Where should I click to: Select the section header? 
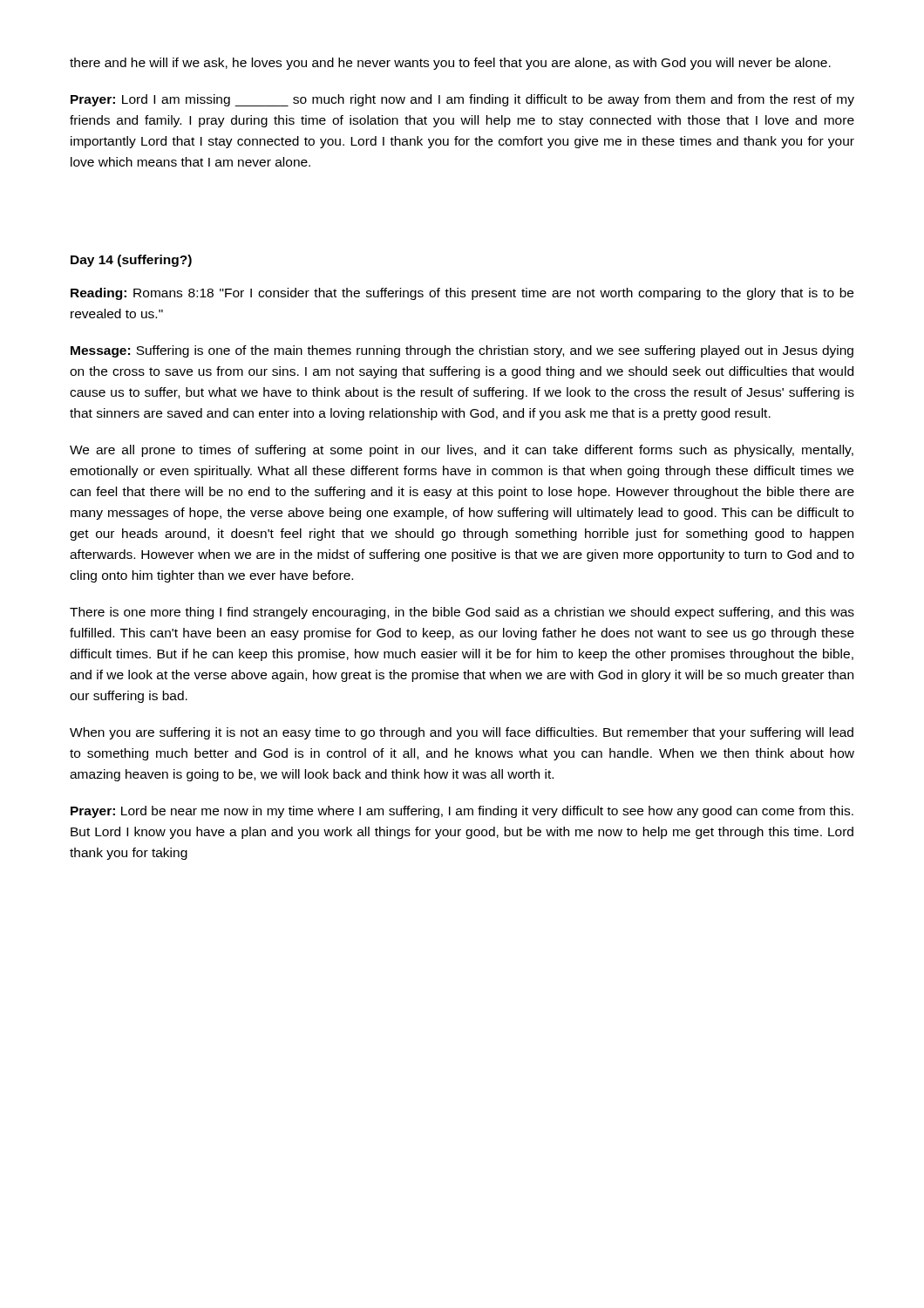click(131, 260)
